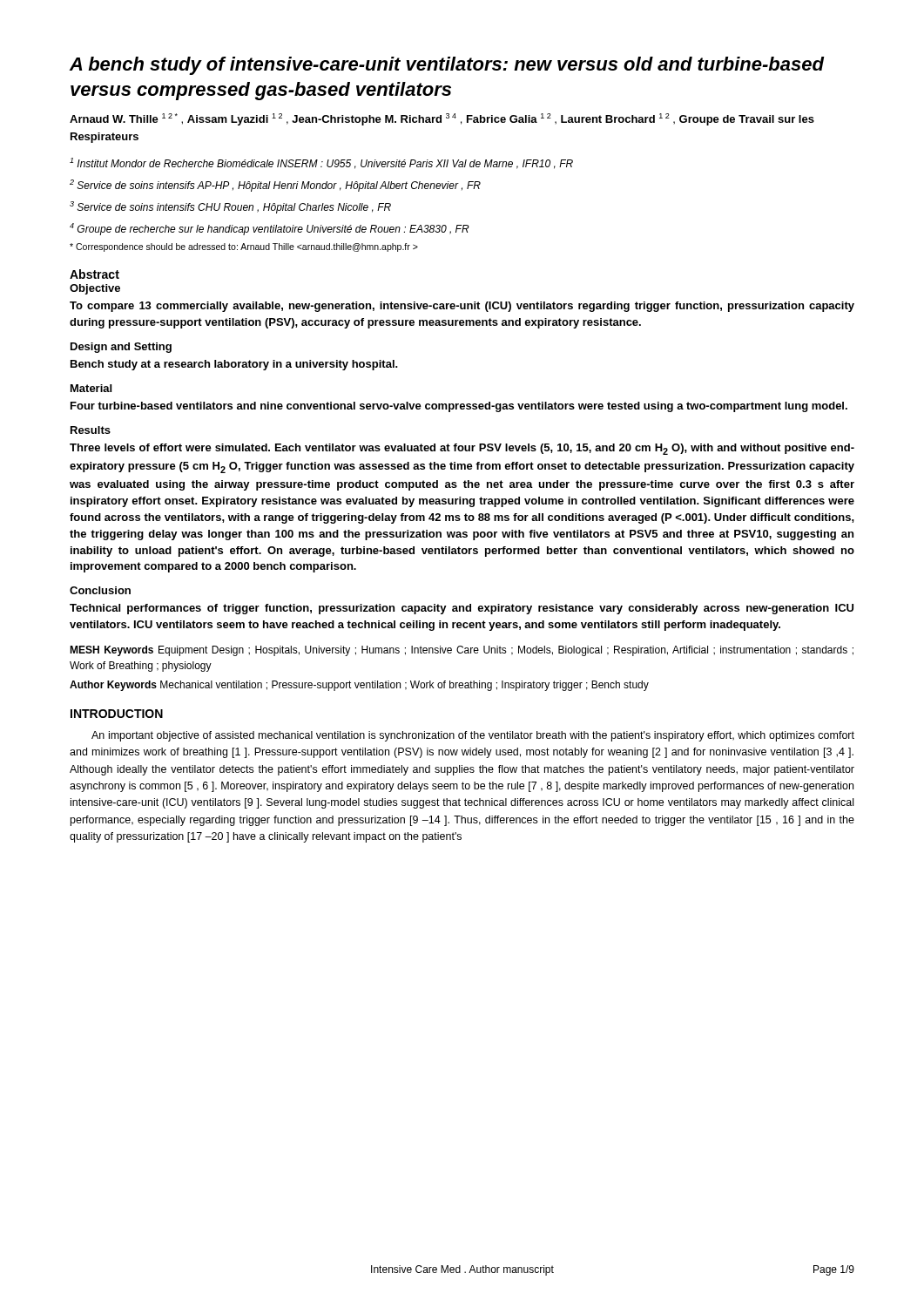
Task: Navigate to the region starting "Bench study at a research laboratory"
Action: pyautogui.click(x=234, y=364)
